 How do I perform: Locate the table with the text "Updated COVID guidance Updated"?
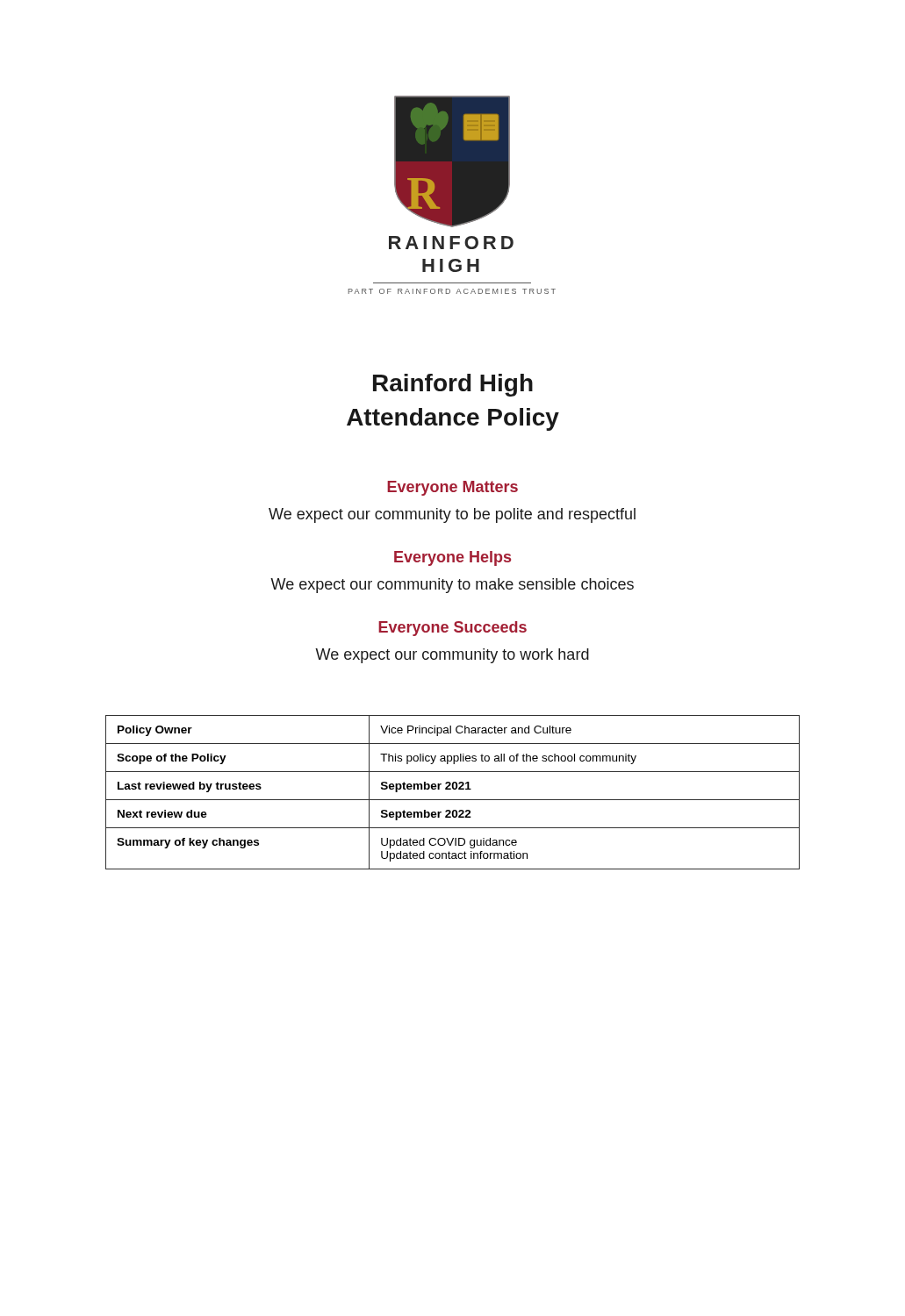(452, 793)
